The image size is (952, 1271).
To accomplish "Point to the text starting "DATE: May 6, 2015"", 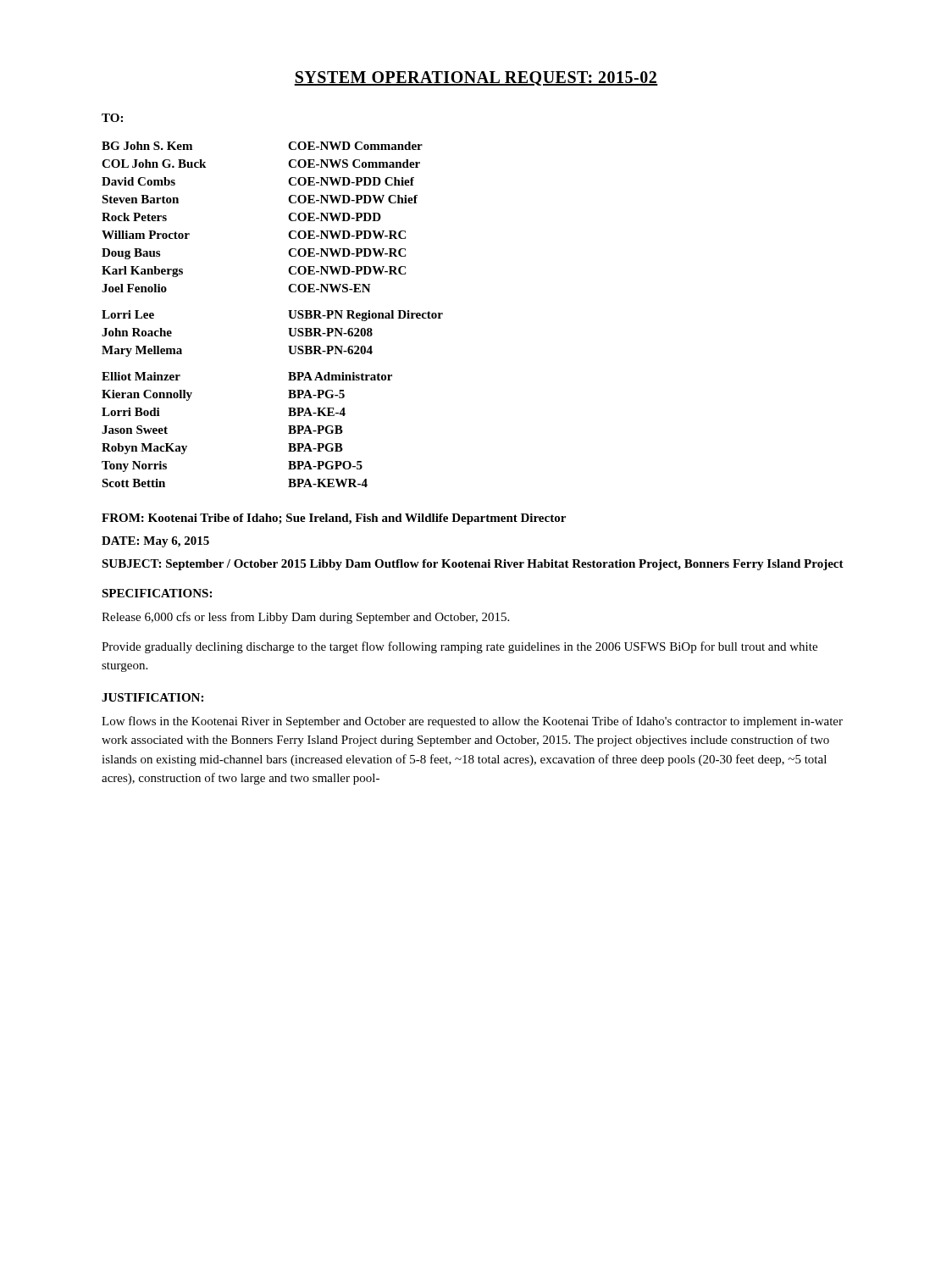I will point(156,541).
